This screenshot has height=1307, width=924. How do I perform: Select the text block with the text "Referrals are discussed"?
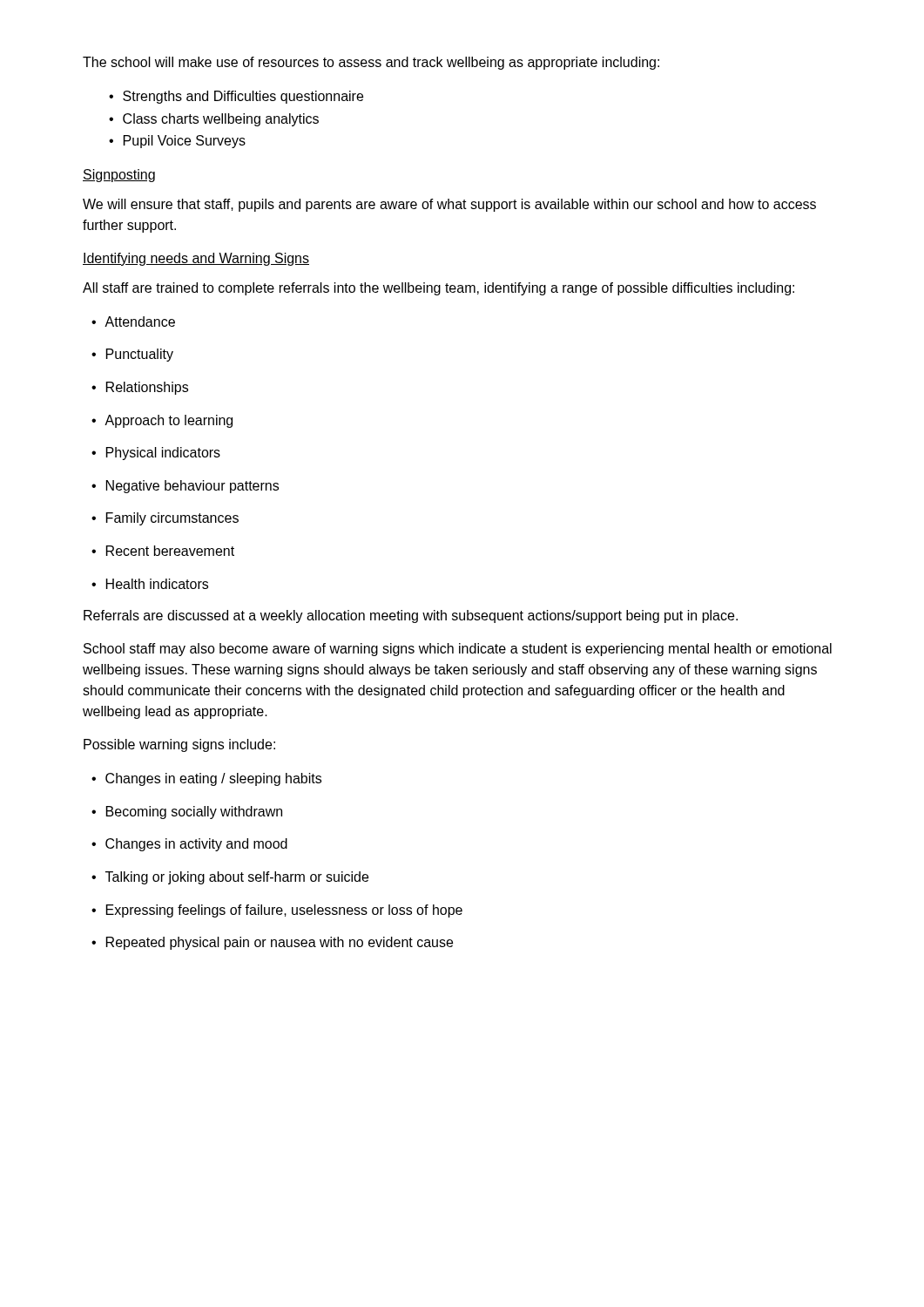411,616
